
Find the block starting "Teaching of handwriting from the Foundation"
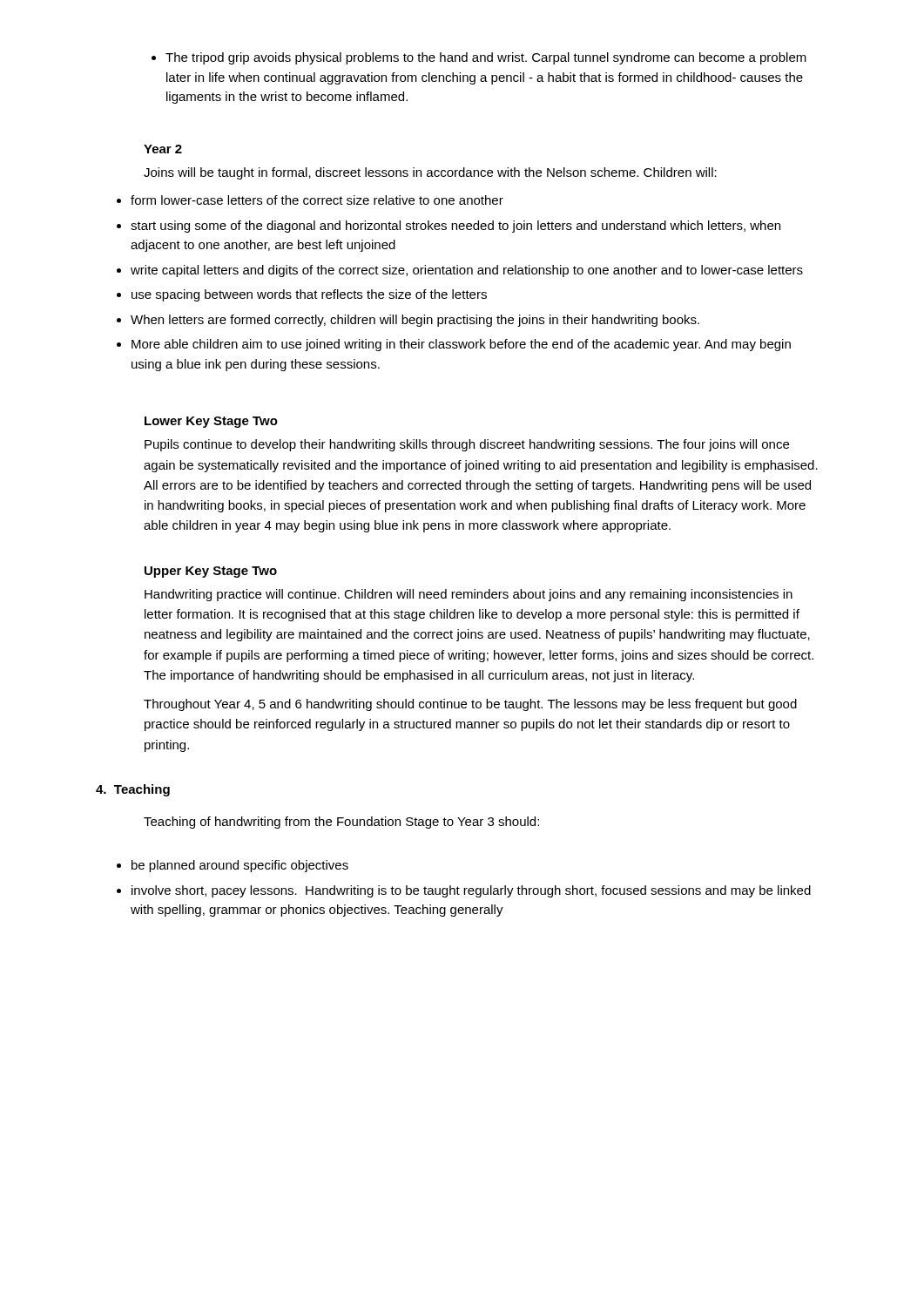(482, 821)
